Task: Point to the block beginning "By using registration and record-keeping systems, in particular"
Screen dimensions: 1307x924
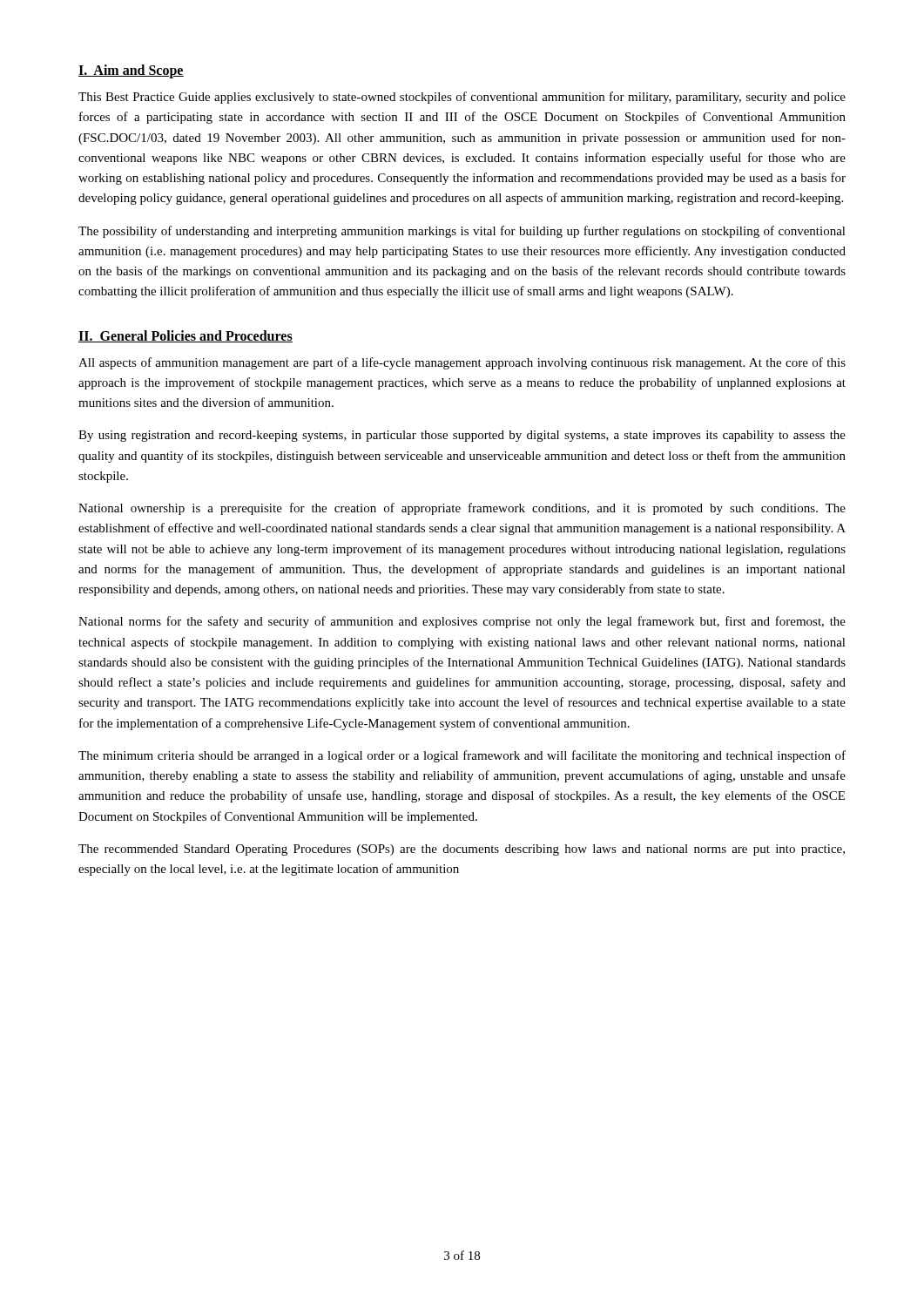Action: (x=462, y=455)
